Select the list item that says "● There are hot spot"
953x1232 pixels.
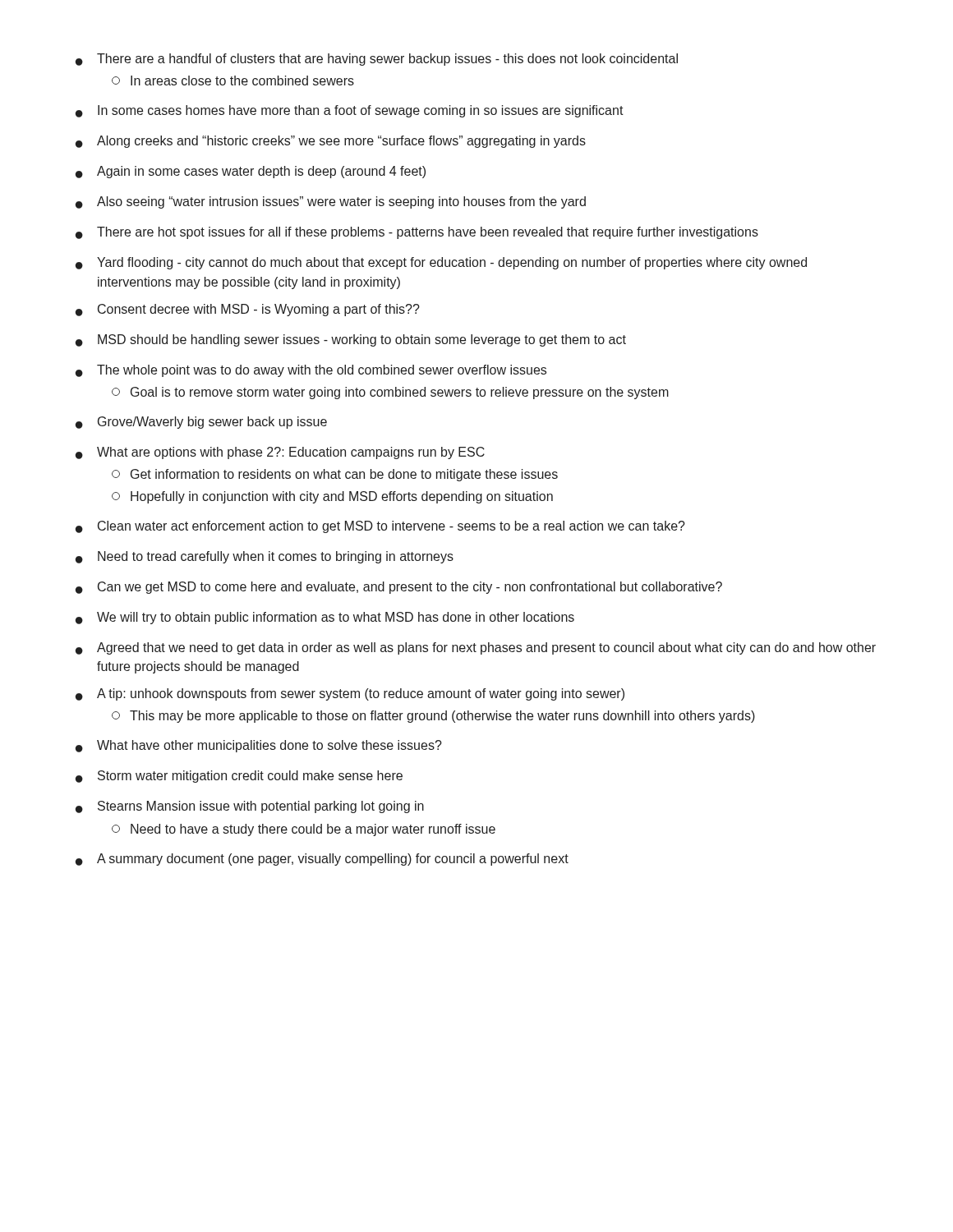pyautogui.click(x=476, y=234)
